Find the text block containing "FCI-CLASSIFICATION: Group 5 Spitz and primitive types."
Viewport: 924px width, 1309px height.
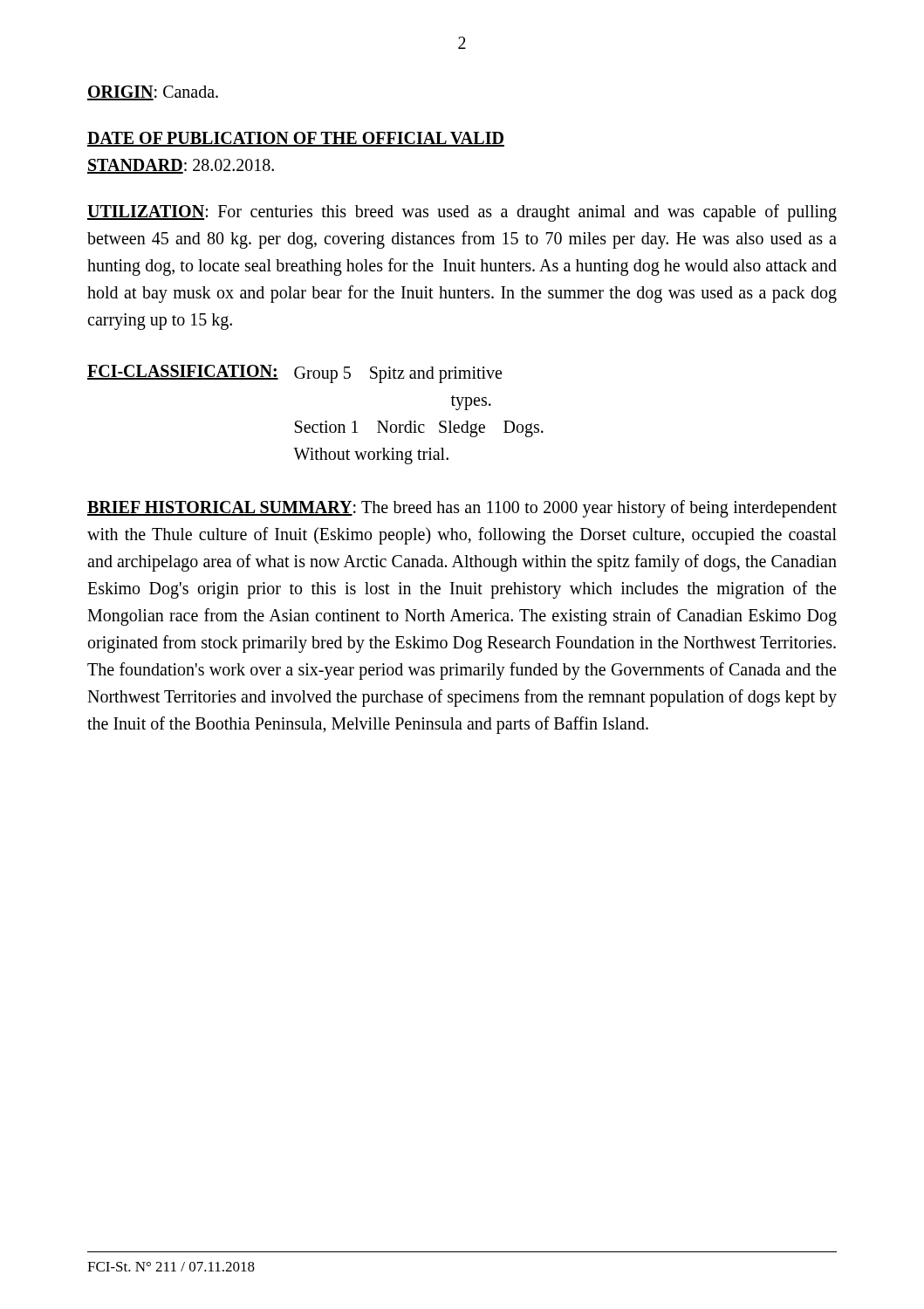462,414
